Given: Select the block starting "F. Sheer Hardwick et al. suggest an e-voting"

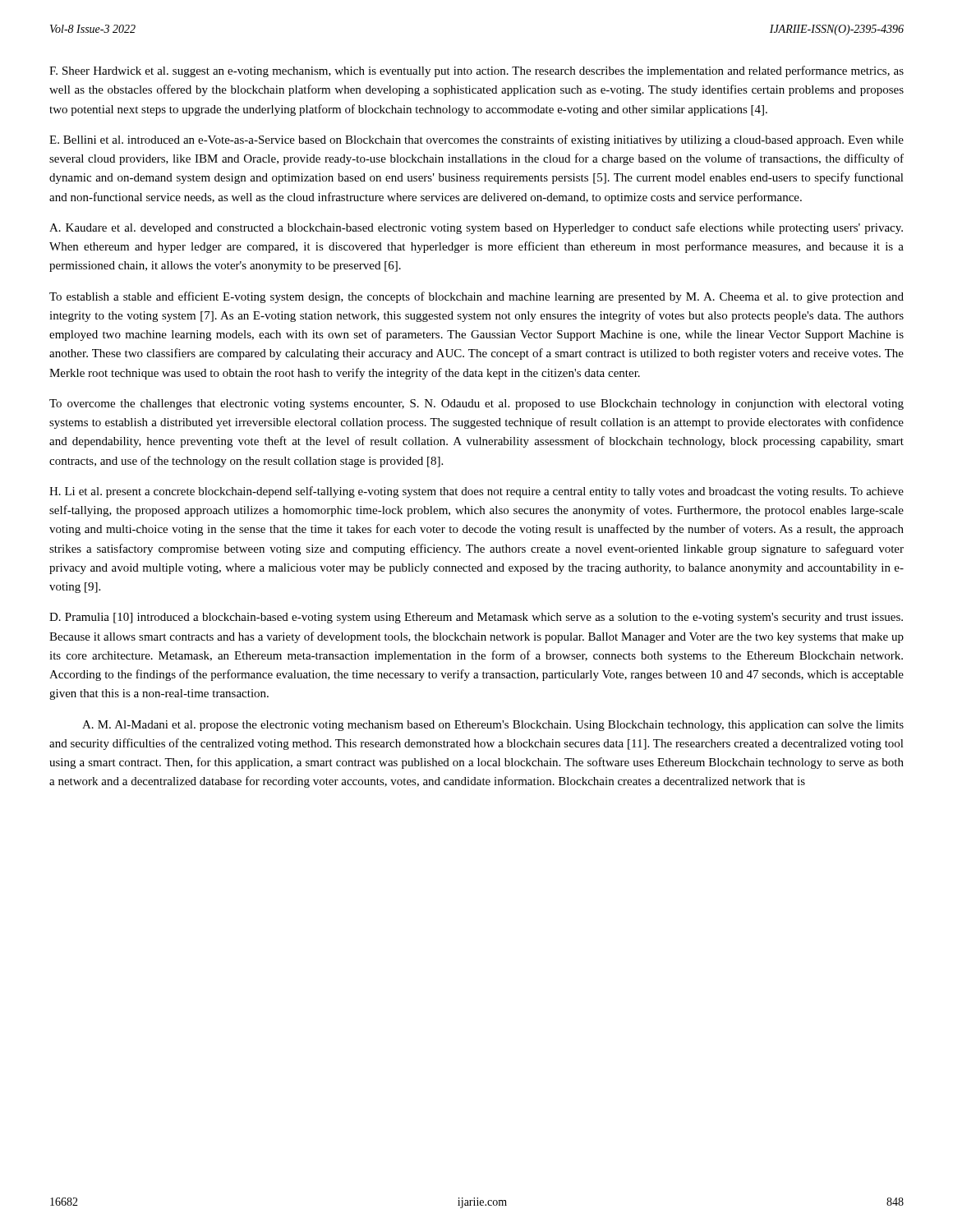Looking at the screenshot, I should (x=476, y=90).
